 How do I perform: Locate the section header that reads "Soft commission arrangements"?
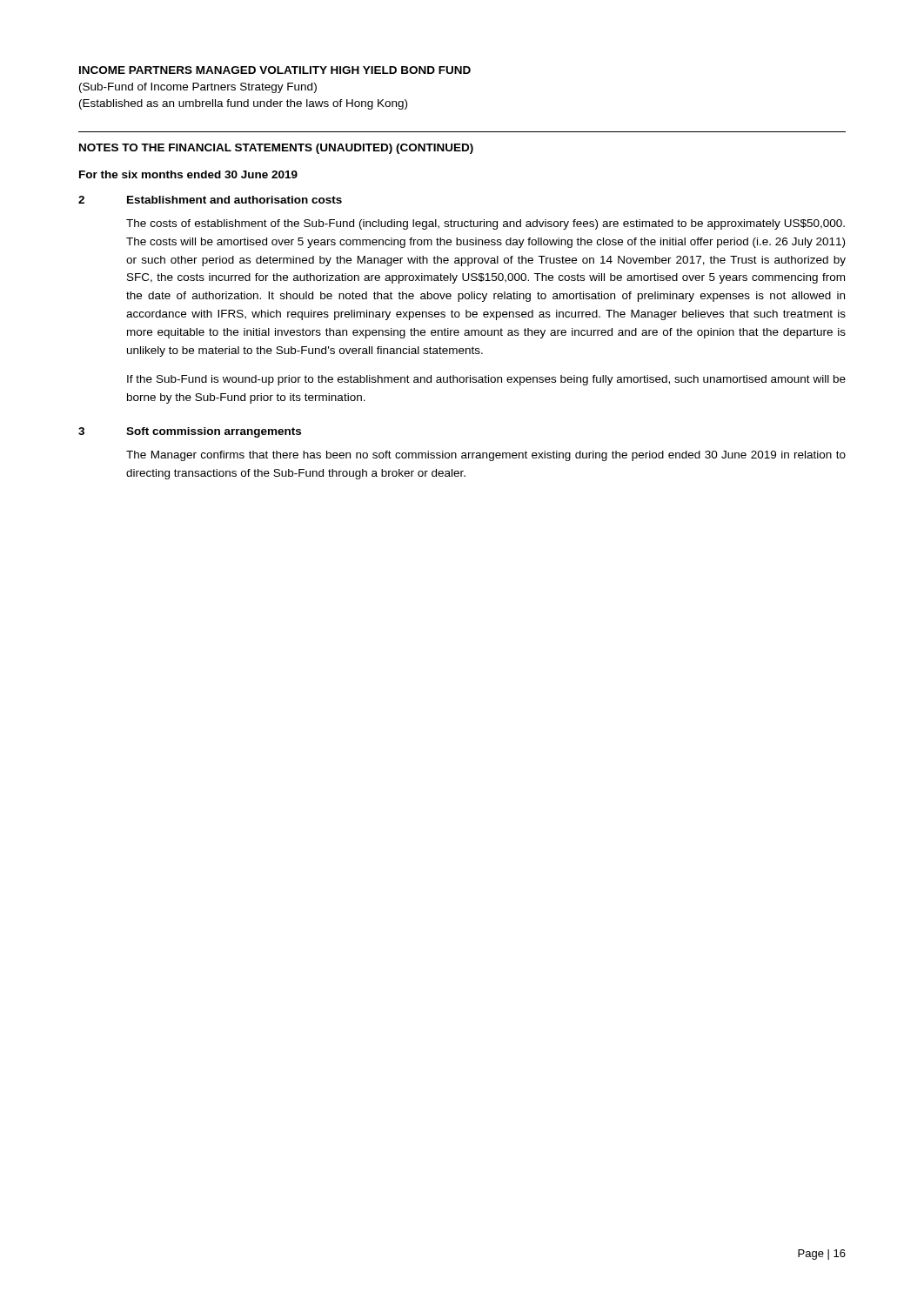coord(214,431)
